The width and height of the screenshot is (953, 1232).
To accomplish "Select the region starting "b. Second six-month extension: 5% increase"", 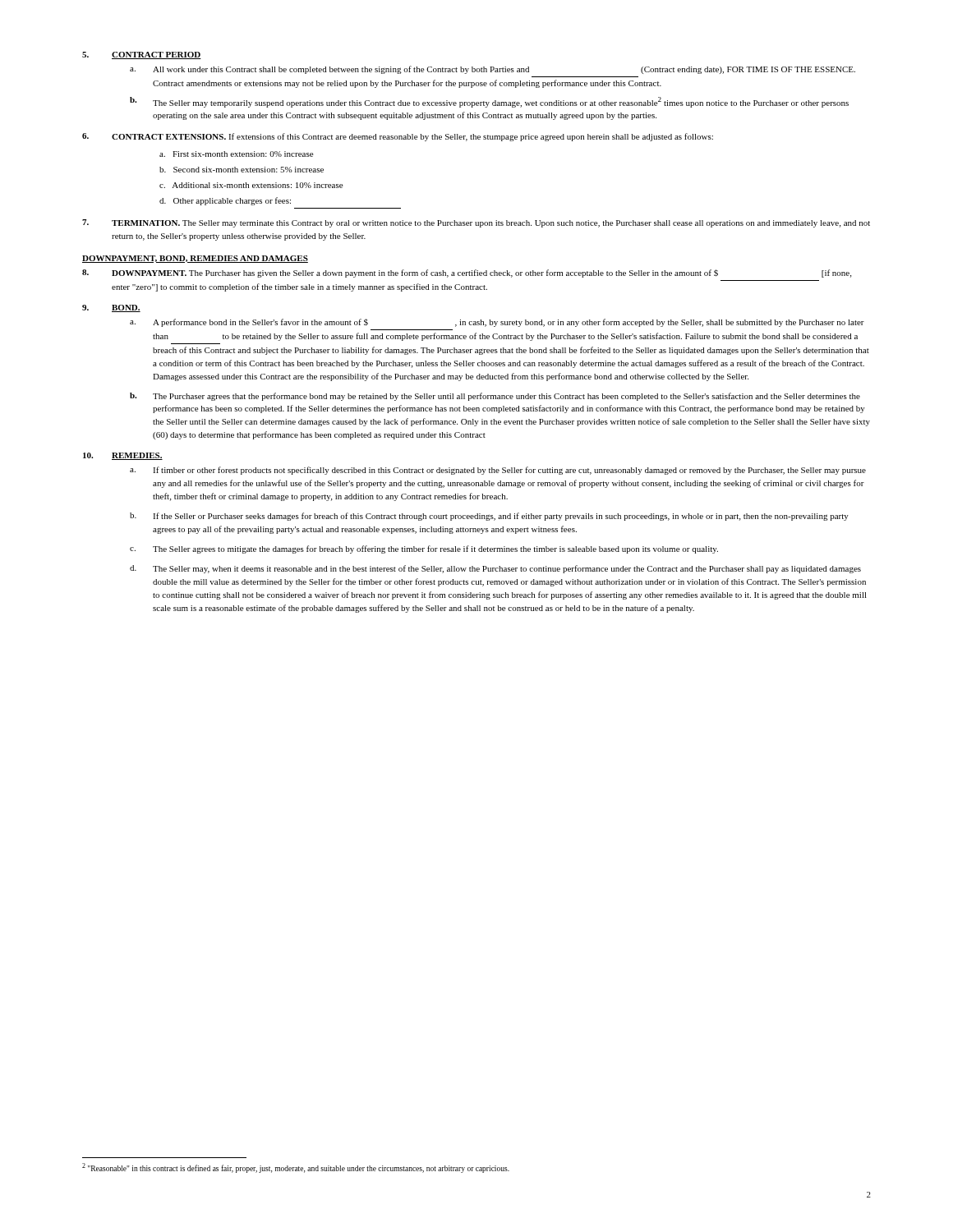I will pyautogui.click(x=242, y=169).
